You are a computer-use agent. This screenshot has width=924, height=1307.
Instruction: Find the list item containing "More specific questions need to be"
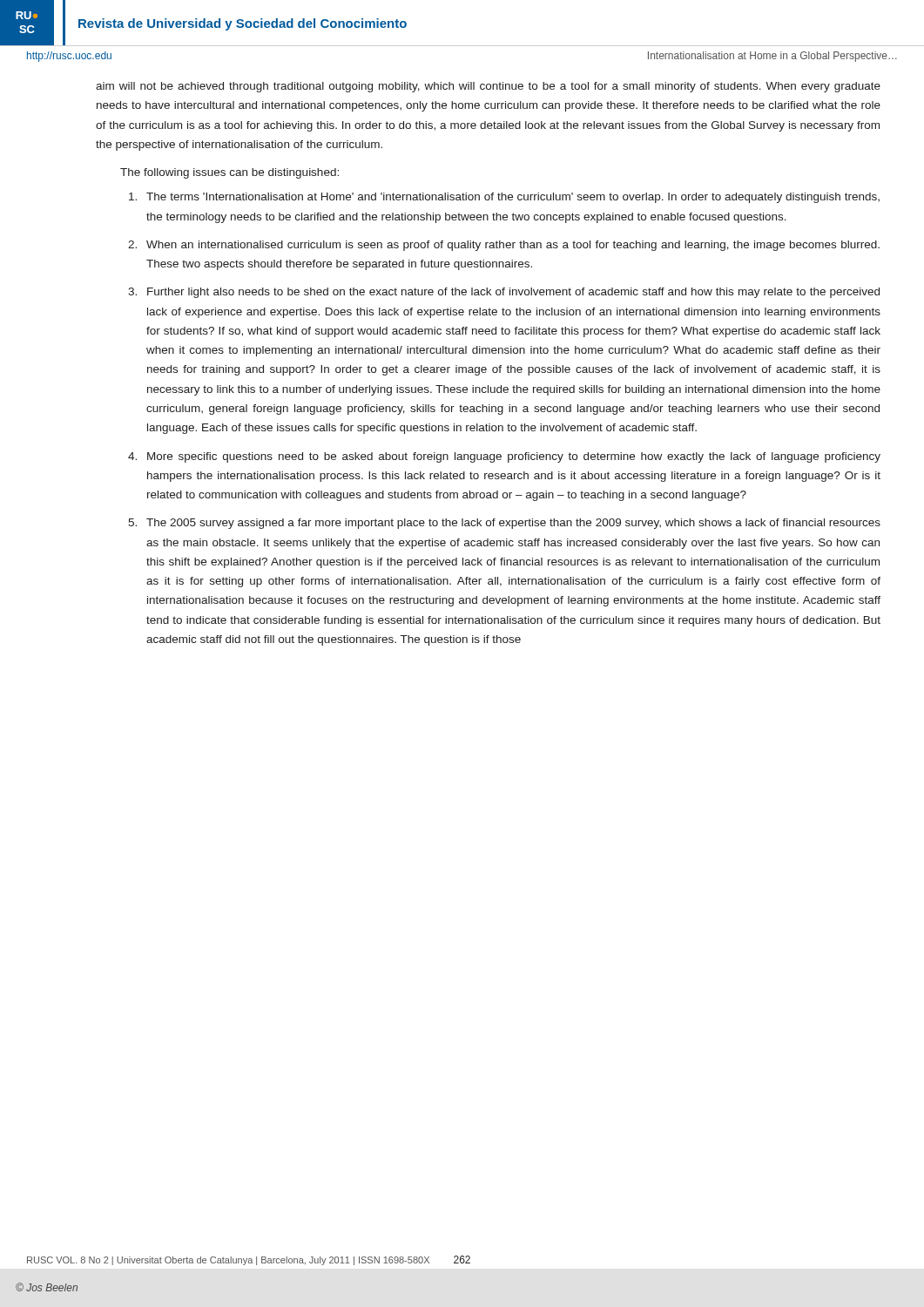[x=513, y=475]
